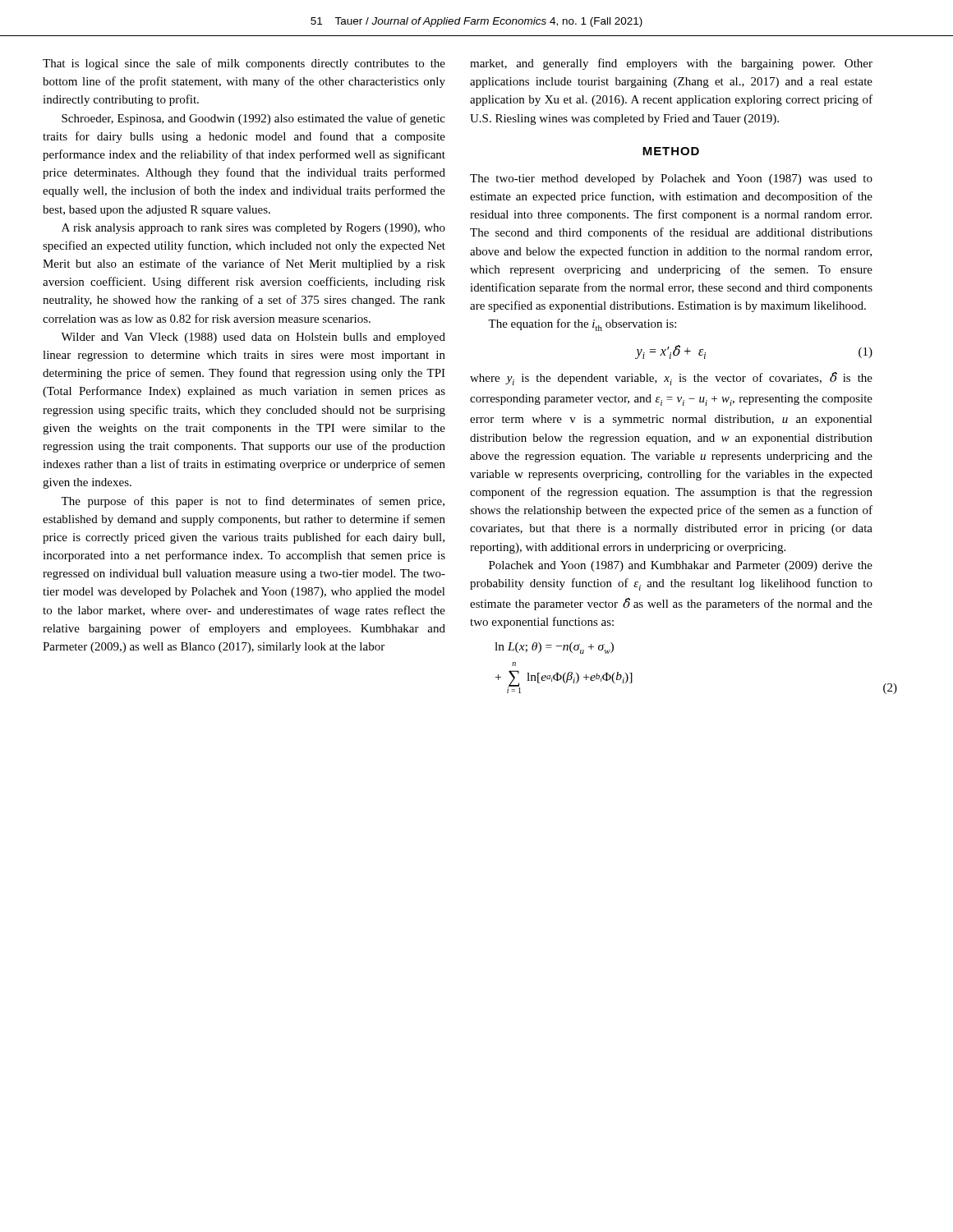
Task: Navigate to the passage starting "yi = x′iδ̂ + εi (1)"
Action: click(671, 353)
